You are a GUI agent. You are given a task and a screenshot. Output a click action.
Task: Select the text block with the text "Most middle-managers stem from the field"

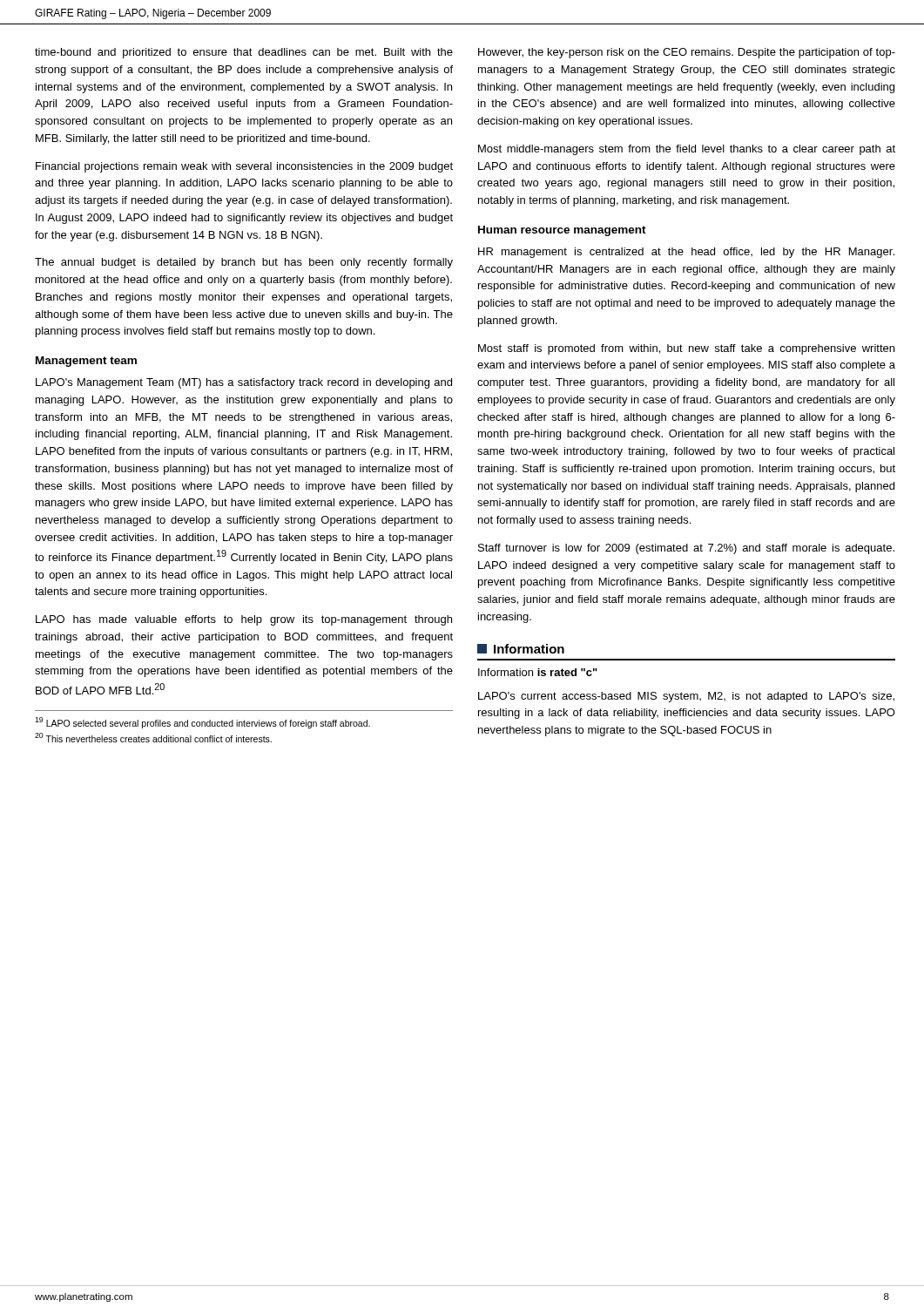686,174
